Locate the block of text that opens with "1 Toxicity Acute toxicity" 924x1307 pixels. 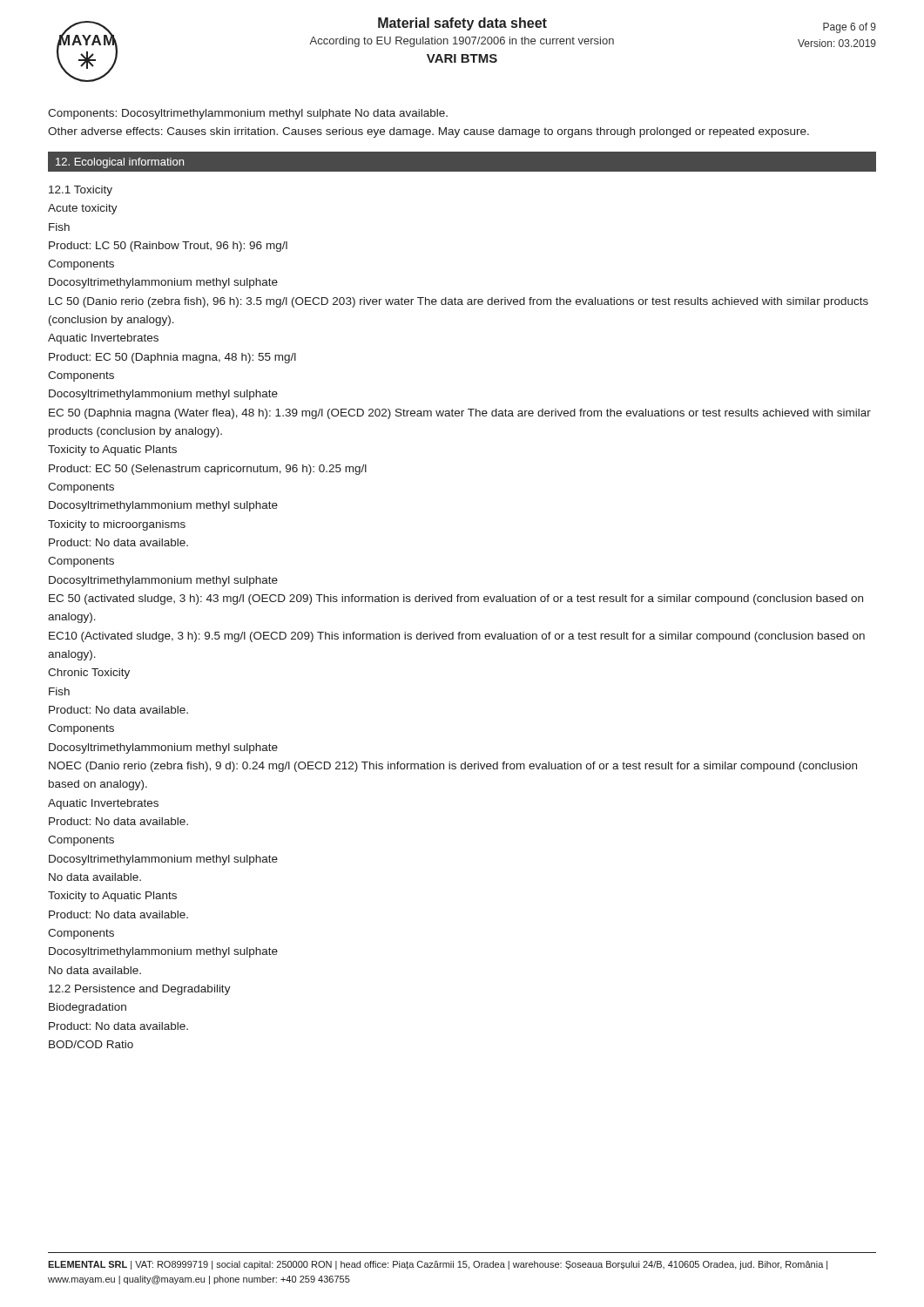click(81, 191)
